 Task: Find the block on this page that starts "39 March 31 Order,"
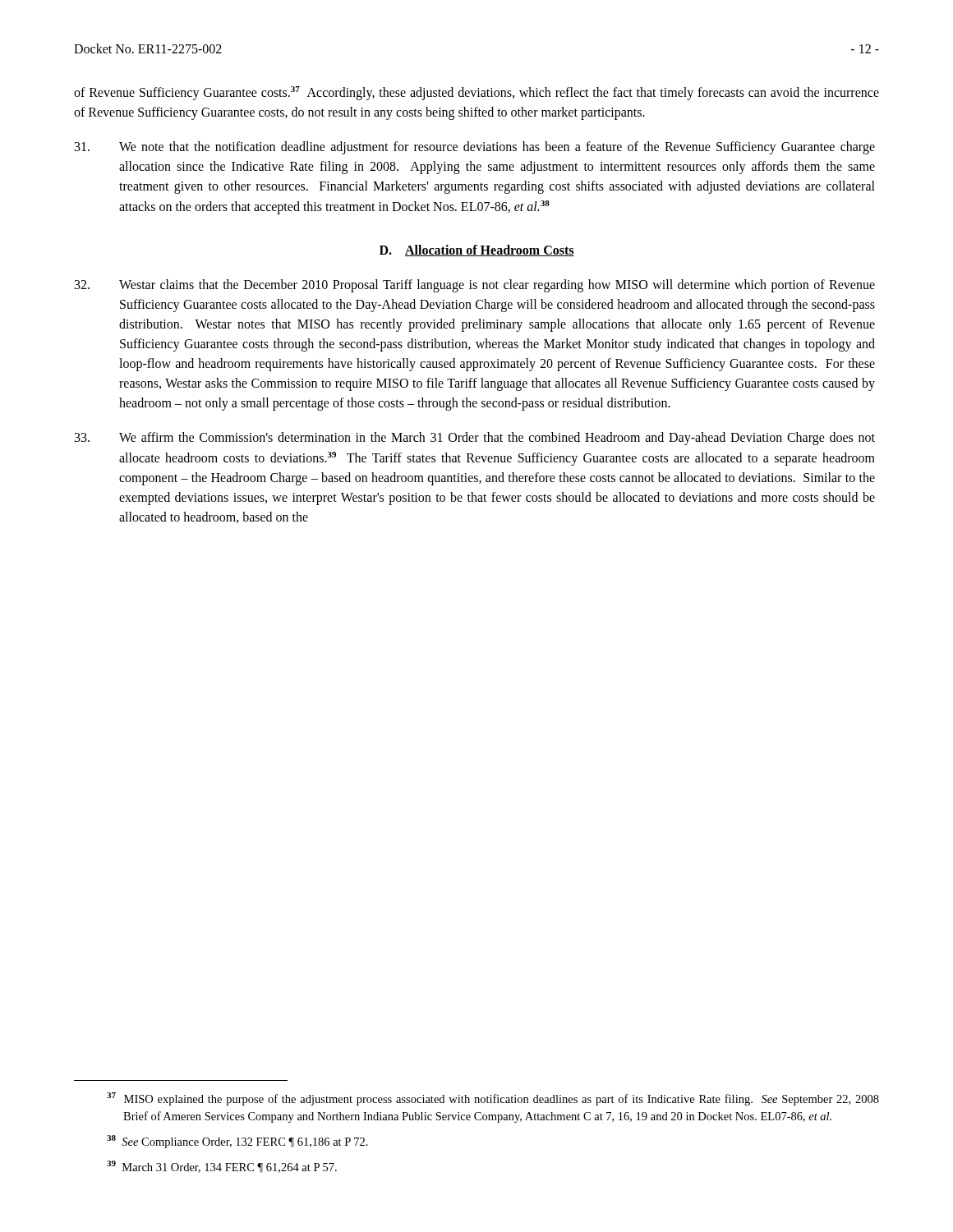(x=222, y=1167)
